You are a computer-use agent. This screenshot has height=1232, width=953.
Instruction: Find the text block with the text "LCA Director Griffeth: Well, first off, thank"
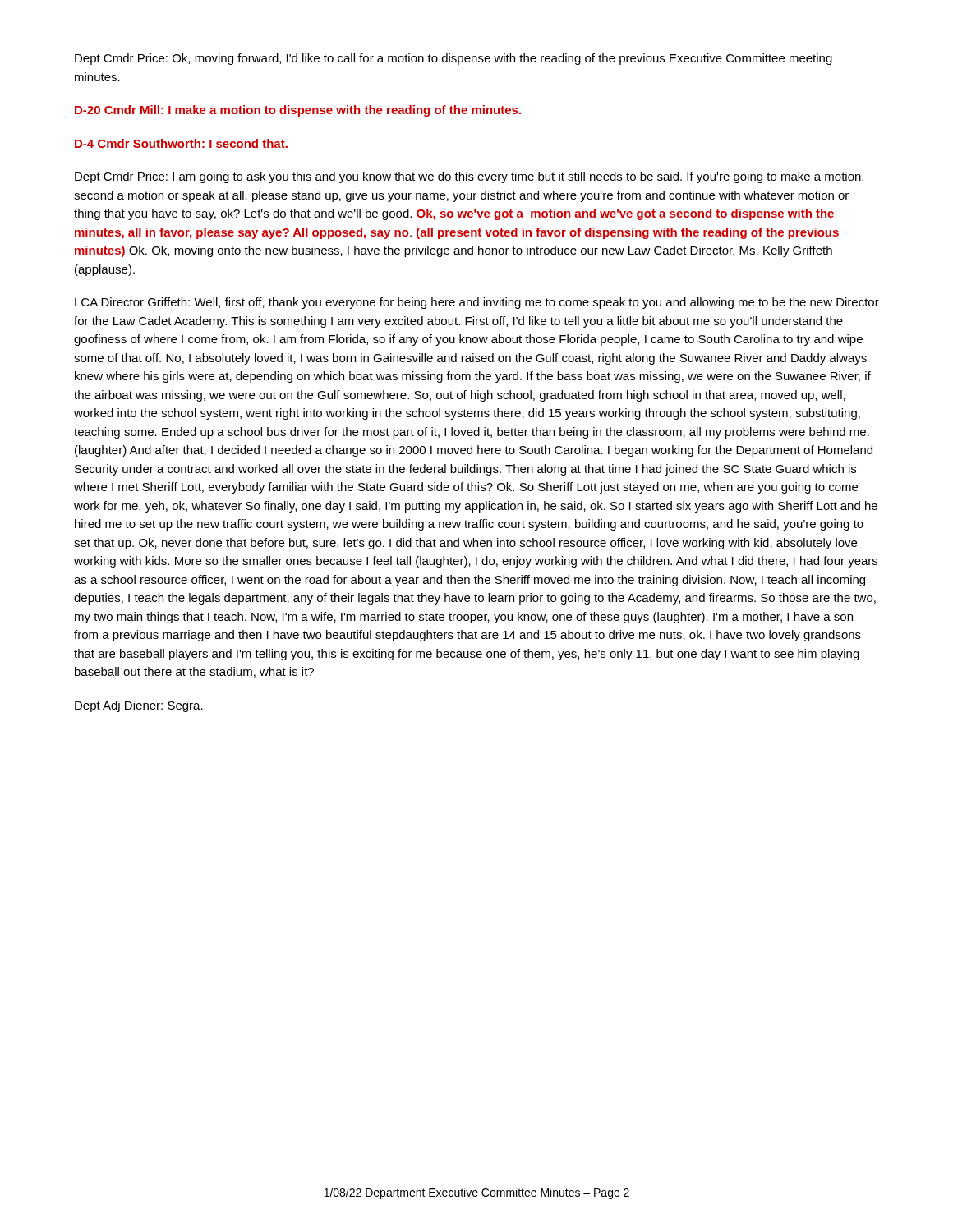[476, 487]
